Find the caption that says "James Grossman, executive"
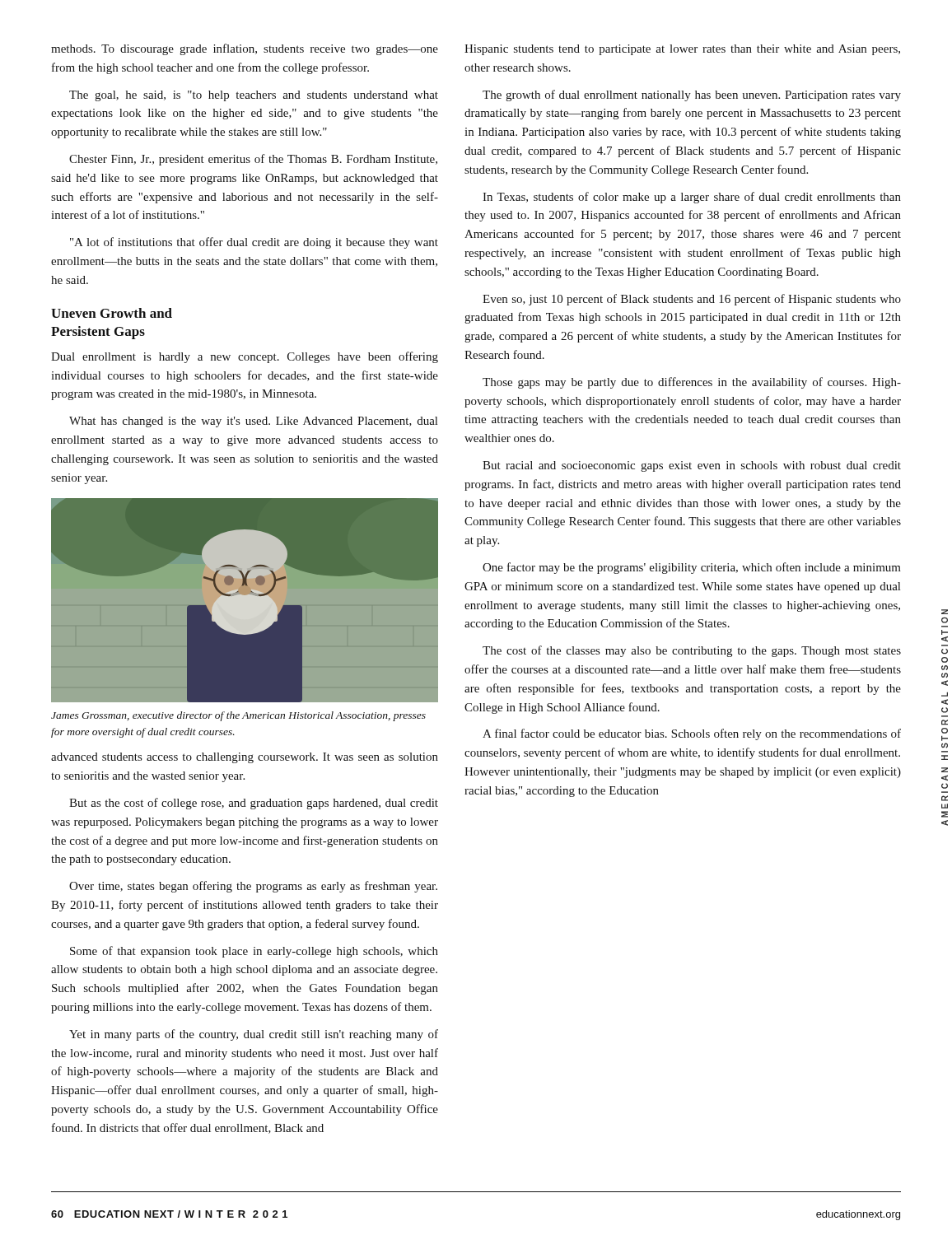The width and height of the screenshot is (952, 1235). (x=238, y=723)
